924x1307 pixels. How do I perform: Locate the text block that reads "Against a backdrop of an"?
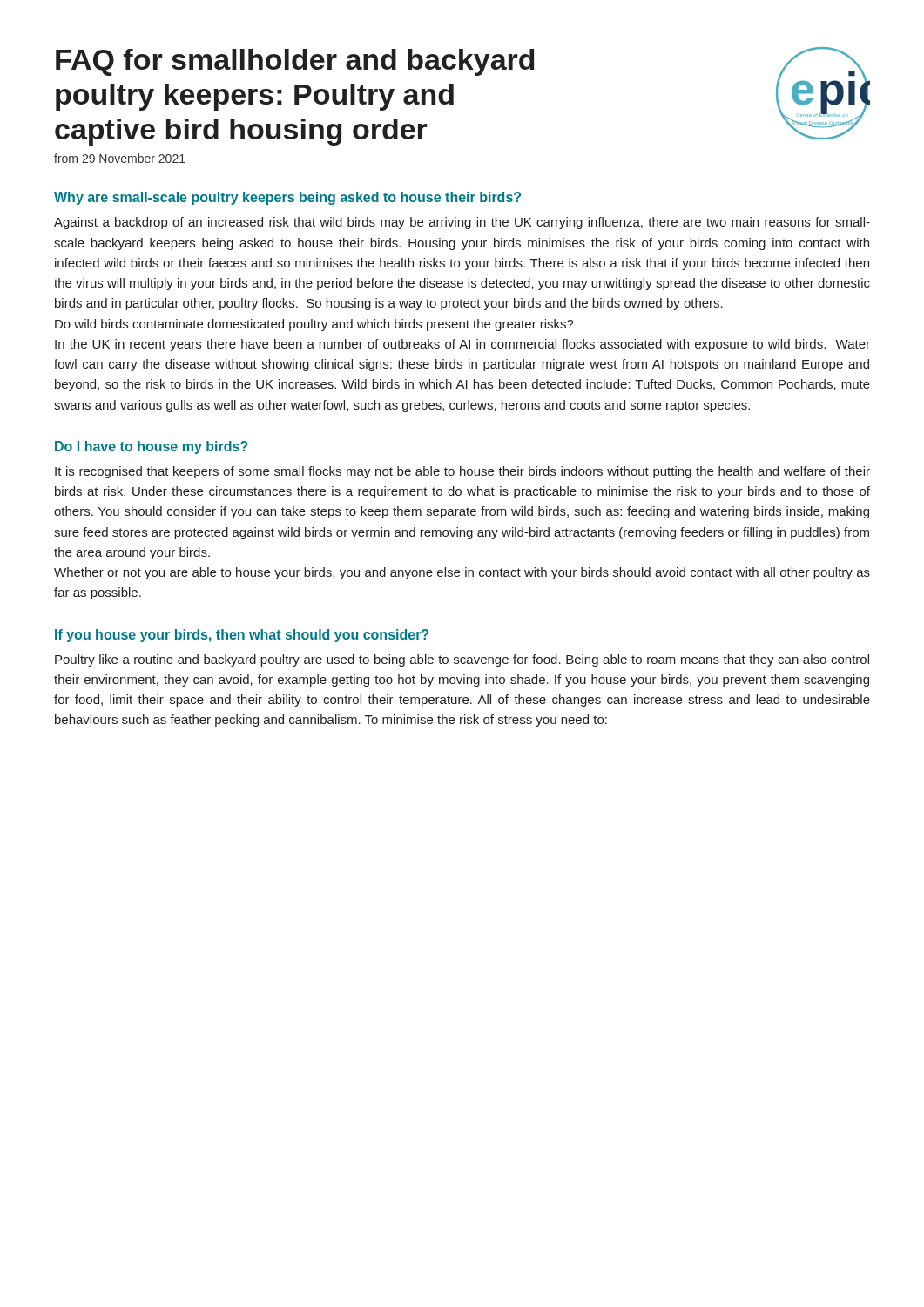pyautogui.click(x=462, y=313)
